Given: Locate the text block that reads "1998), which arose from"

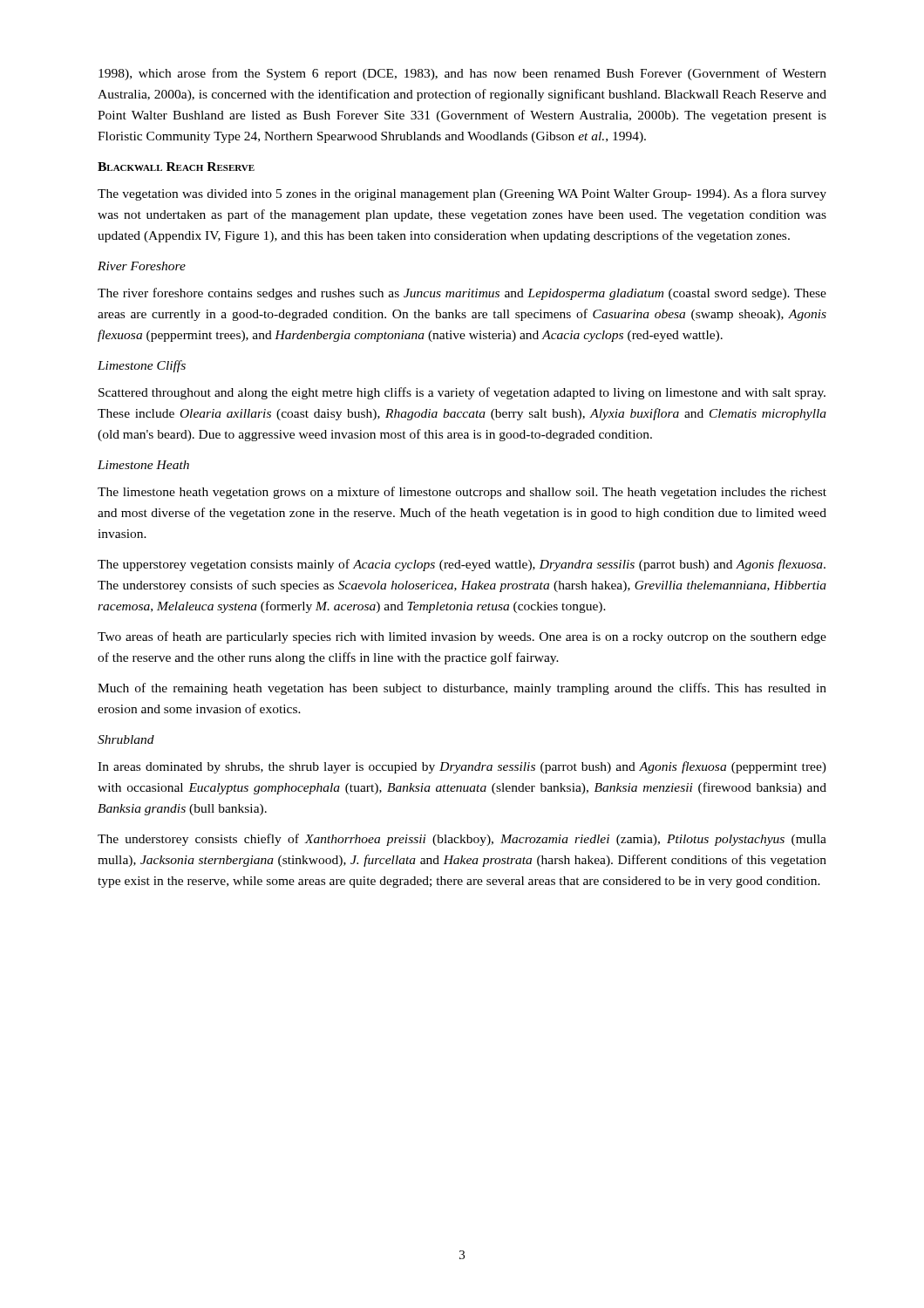Looking at the screenshot, I should point(462,105).
